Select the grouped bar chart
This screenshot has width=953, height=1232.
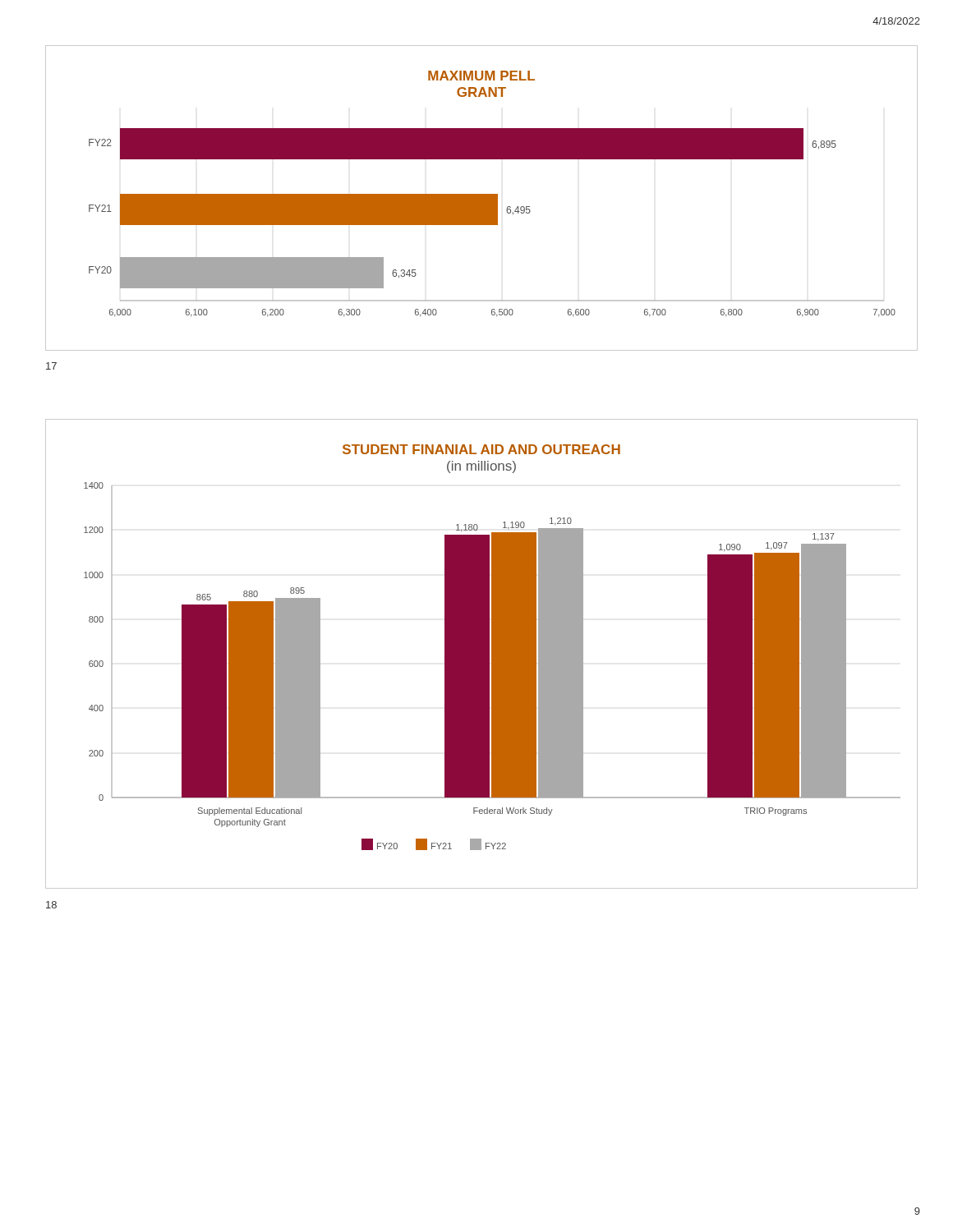pyautogui.click(x=481, y=654)
